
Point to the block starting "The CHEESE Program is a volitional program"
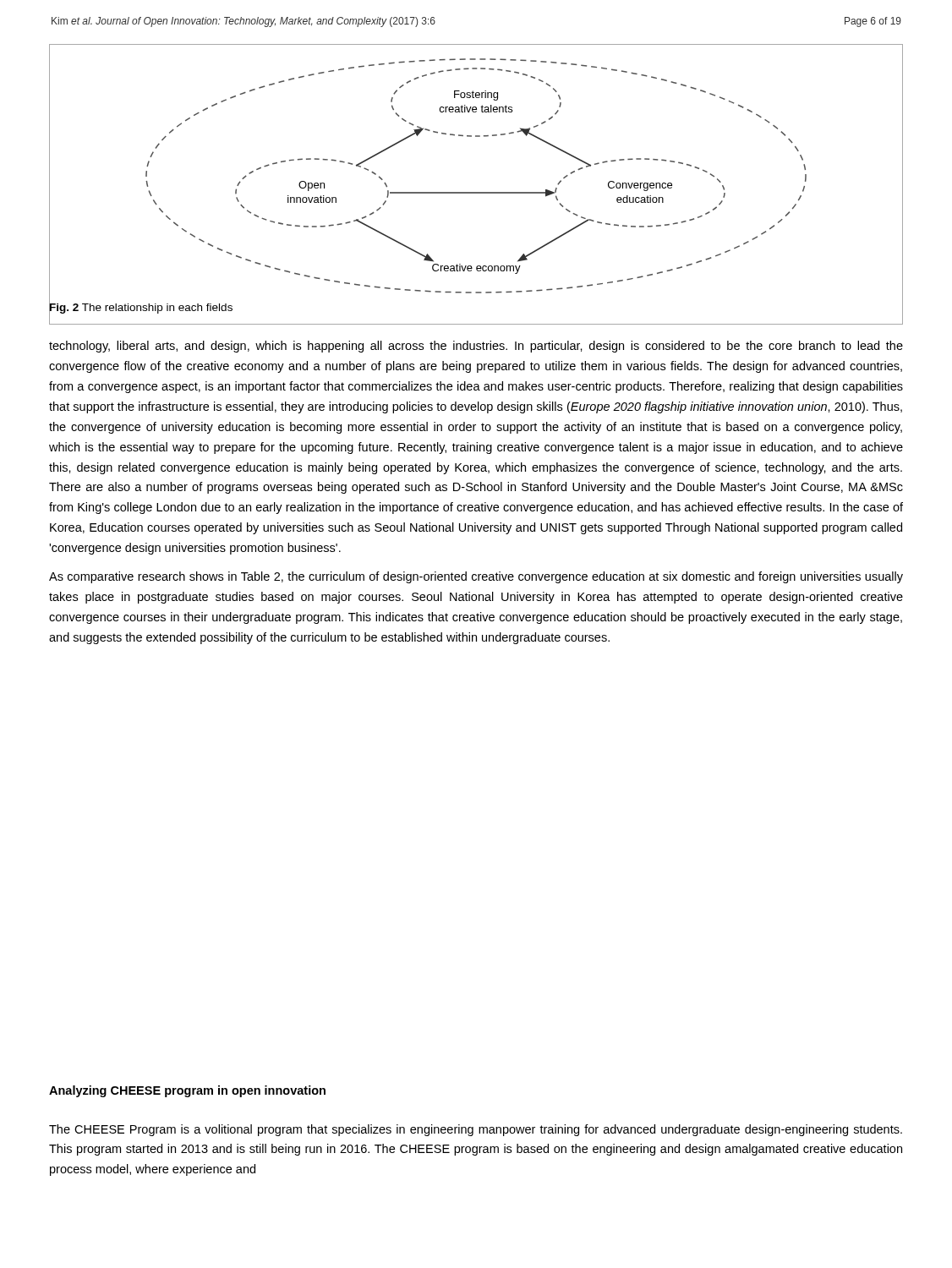(x=476, y=1150)
